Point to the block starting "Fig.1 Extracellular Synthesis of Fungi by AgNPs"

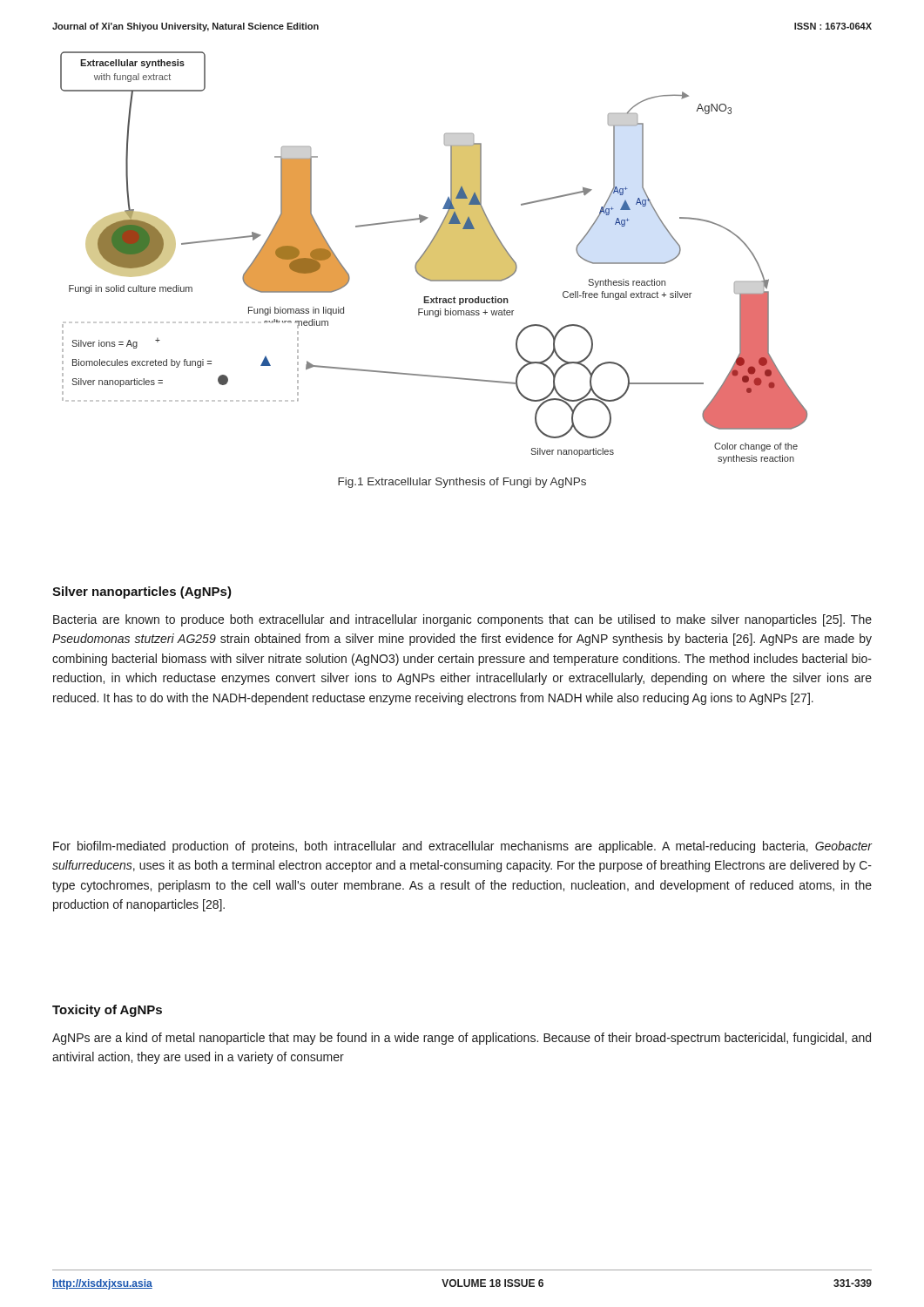pos(462,481)
